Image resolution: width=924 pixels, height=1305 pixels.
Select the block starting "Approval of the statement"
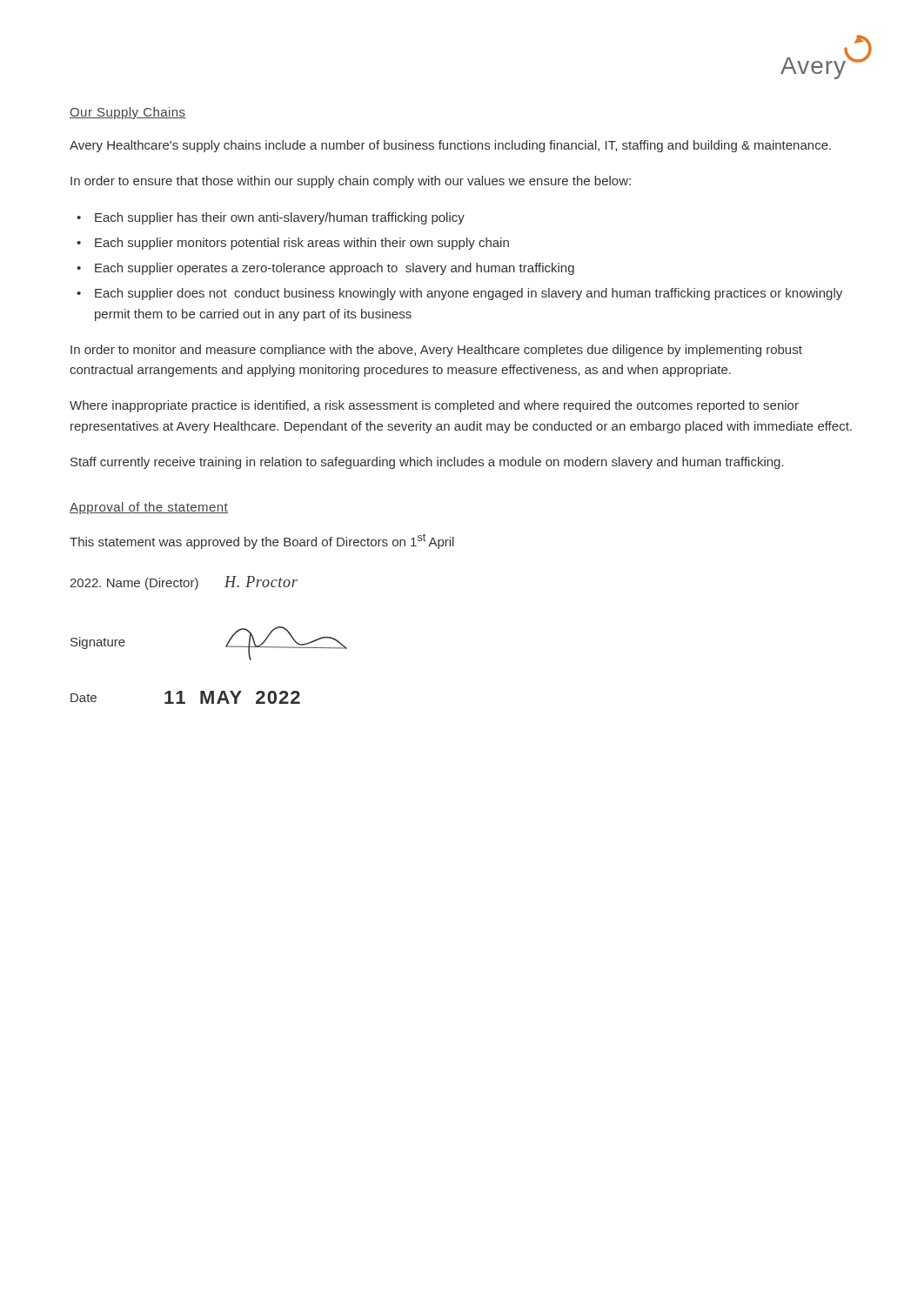click(x=149, y=507)
